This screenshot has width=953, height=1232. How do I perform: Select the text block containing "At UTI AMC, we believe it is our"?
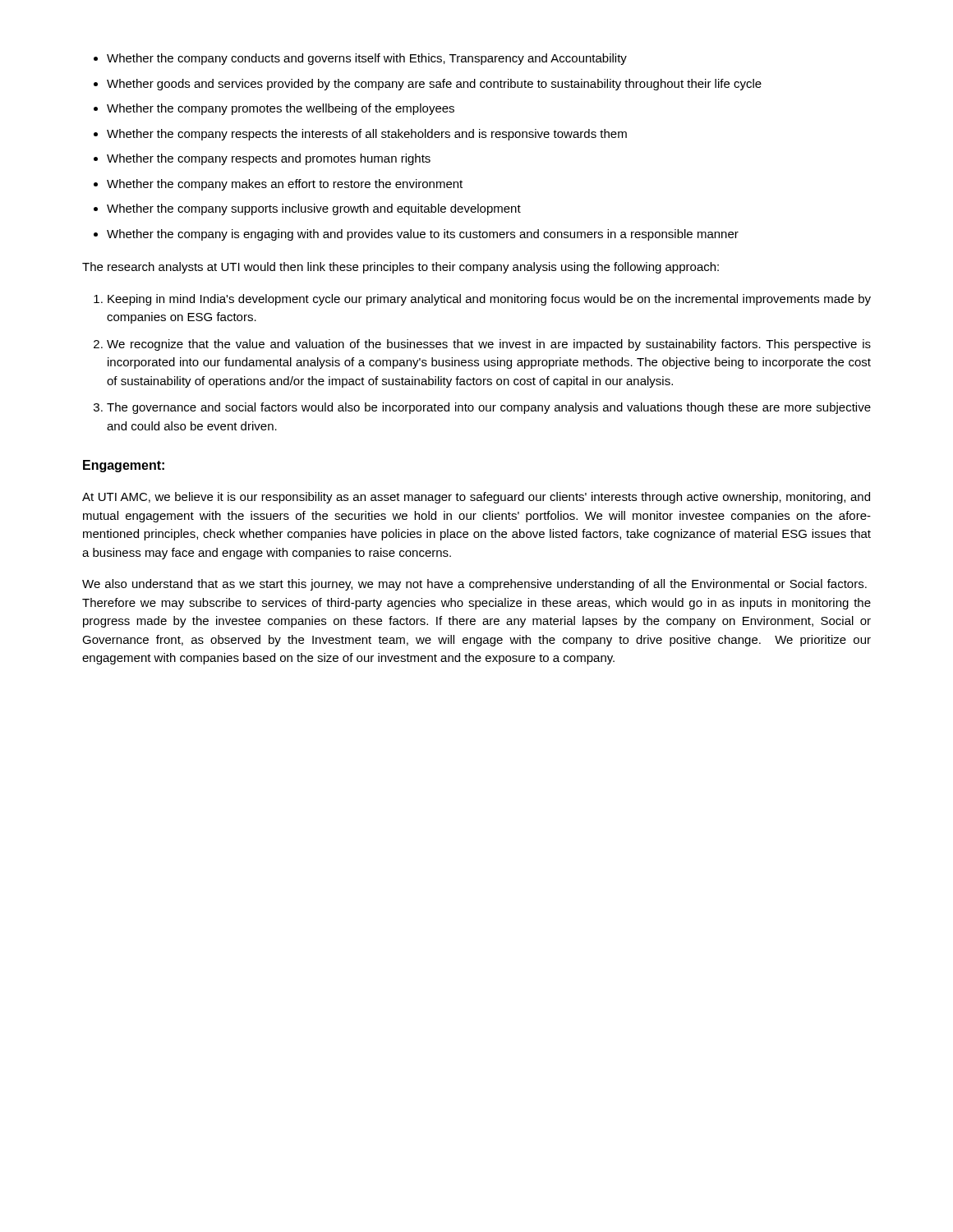click(x=476, y=524)
